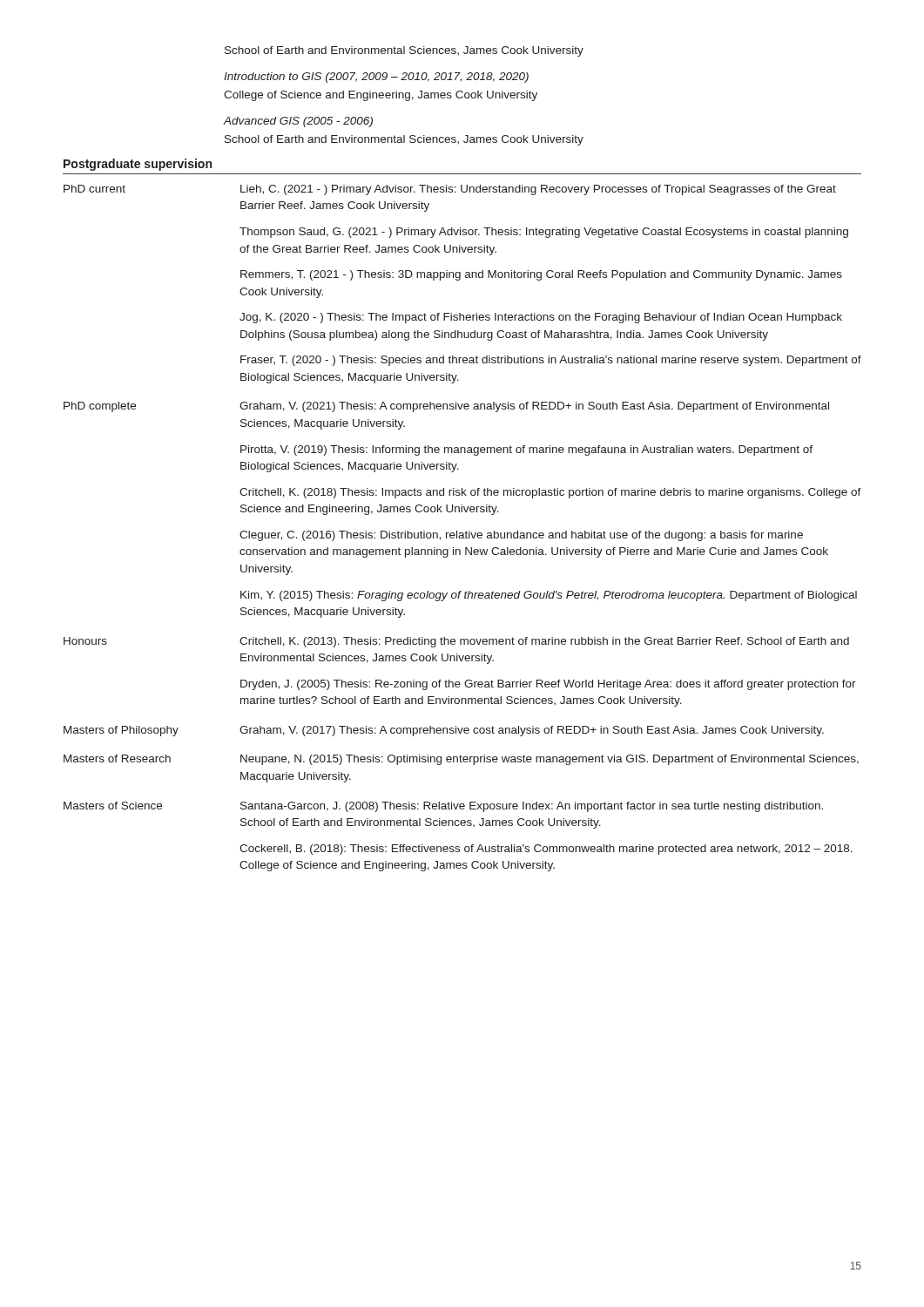Find the element starting "Remmers, T. (2021 - ) Thesis: 3D mapping"
The height and width of the screenshot is (1307, 924).
(541, 283)
